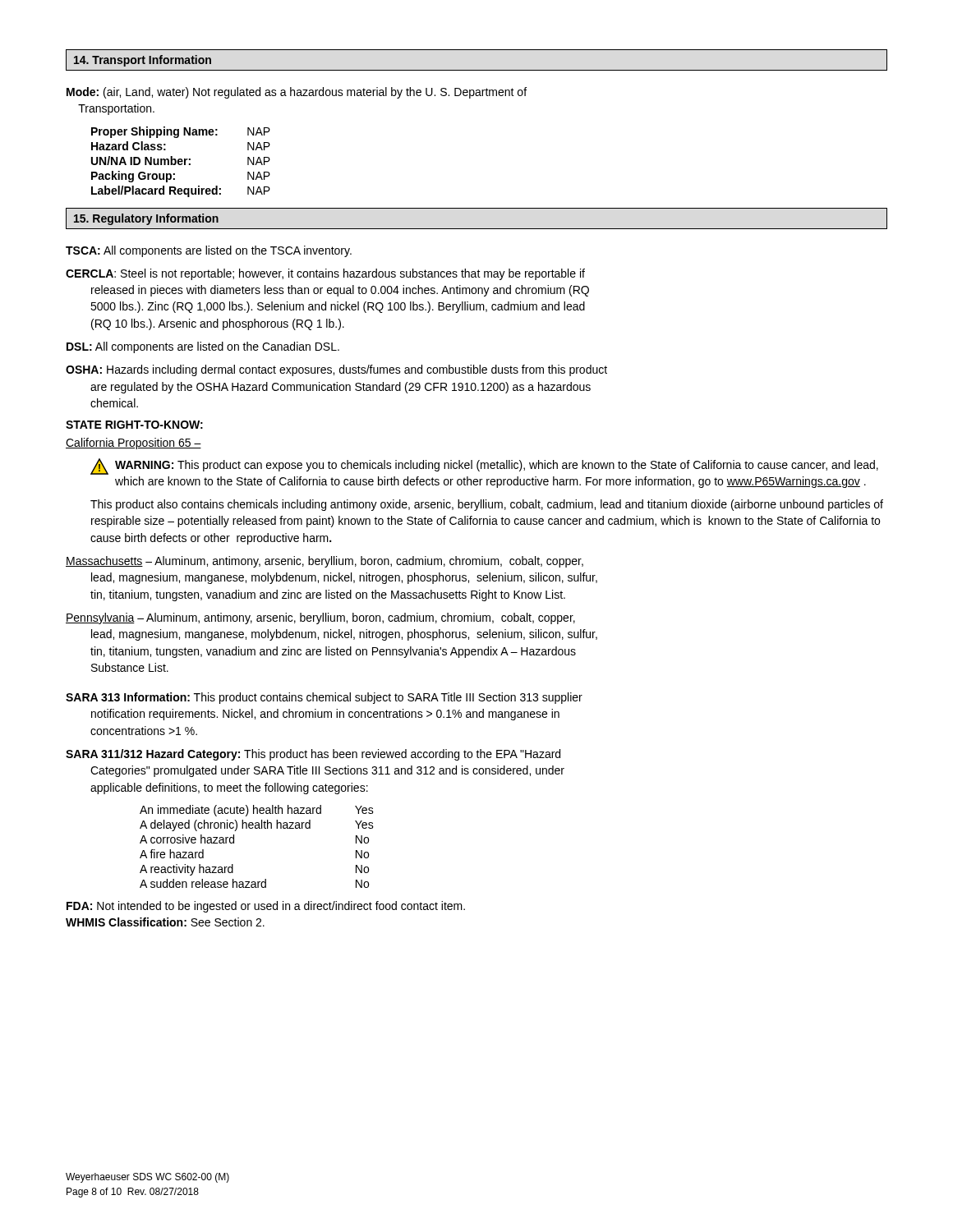953x1232 pixels.
Task: Click on the text block that says "! WARNING: This product can expose you"
Action: pyautogui.click(x=489, y=473)
